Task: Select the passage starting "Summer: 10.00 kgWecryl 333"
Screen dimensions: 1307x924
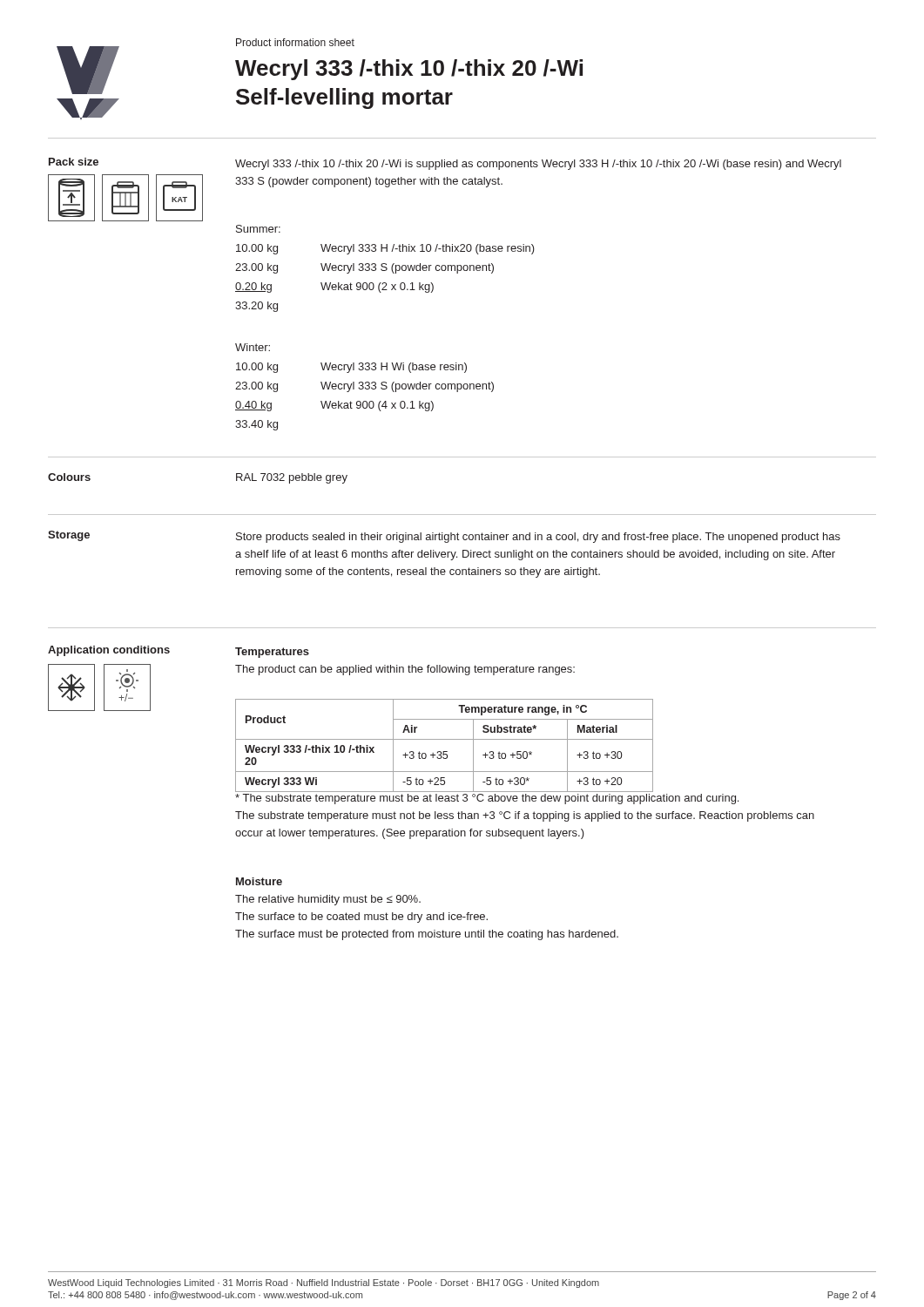Action: 479,269
